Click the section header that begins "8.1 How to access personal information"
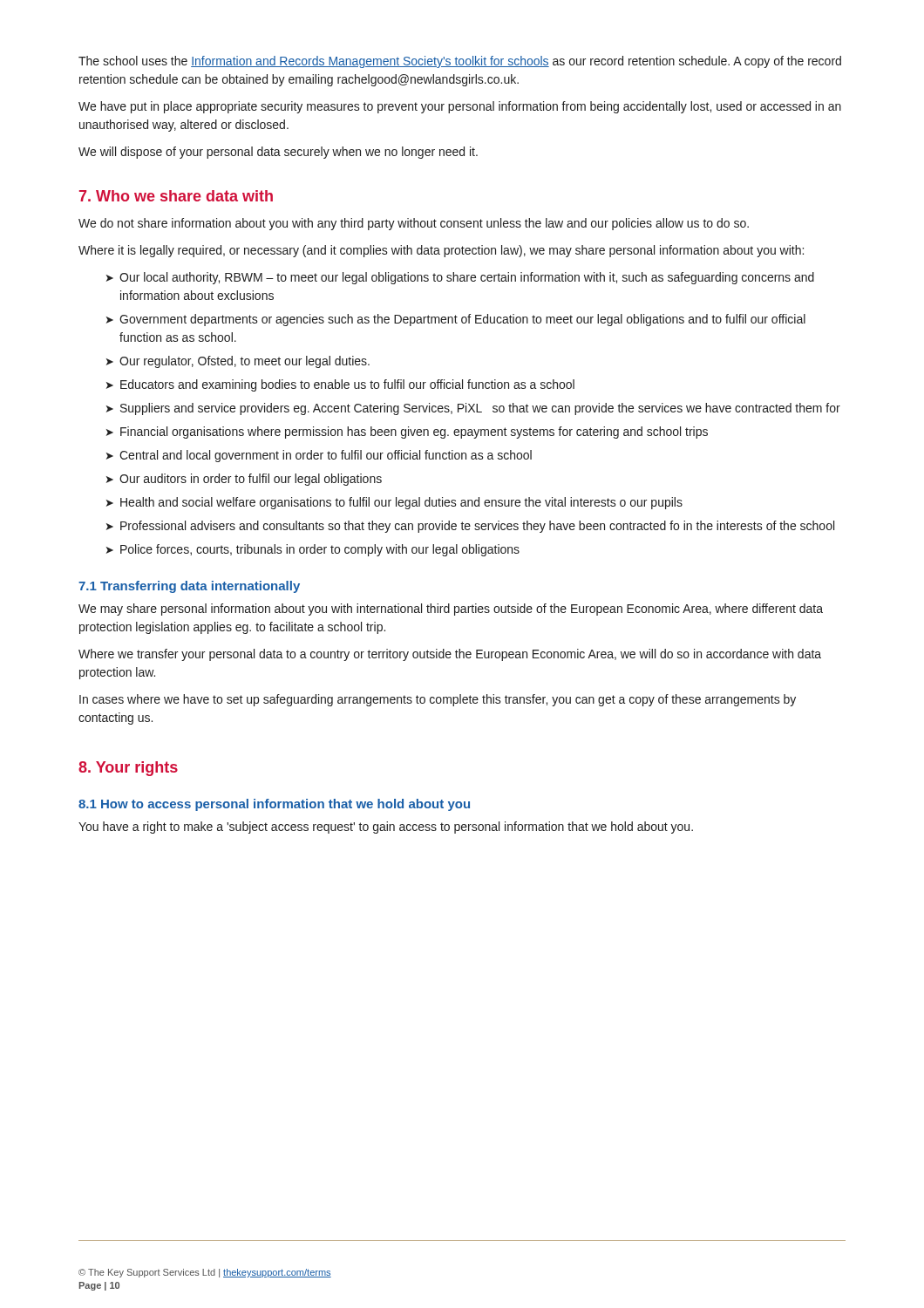This screenshot has height=1308, width=924. tap(275, 804)
